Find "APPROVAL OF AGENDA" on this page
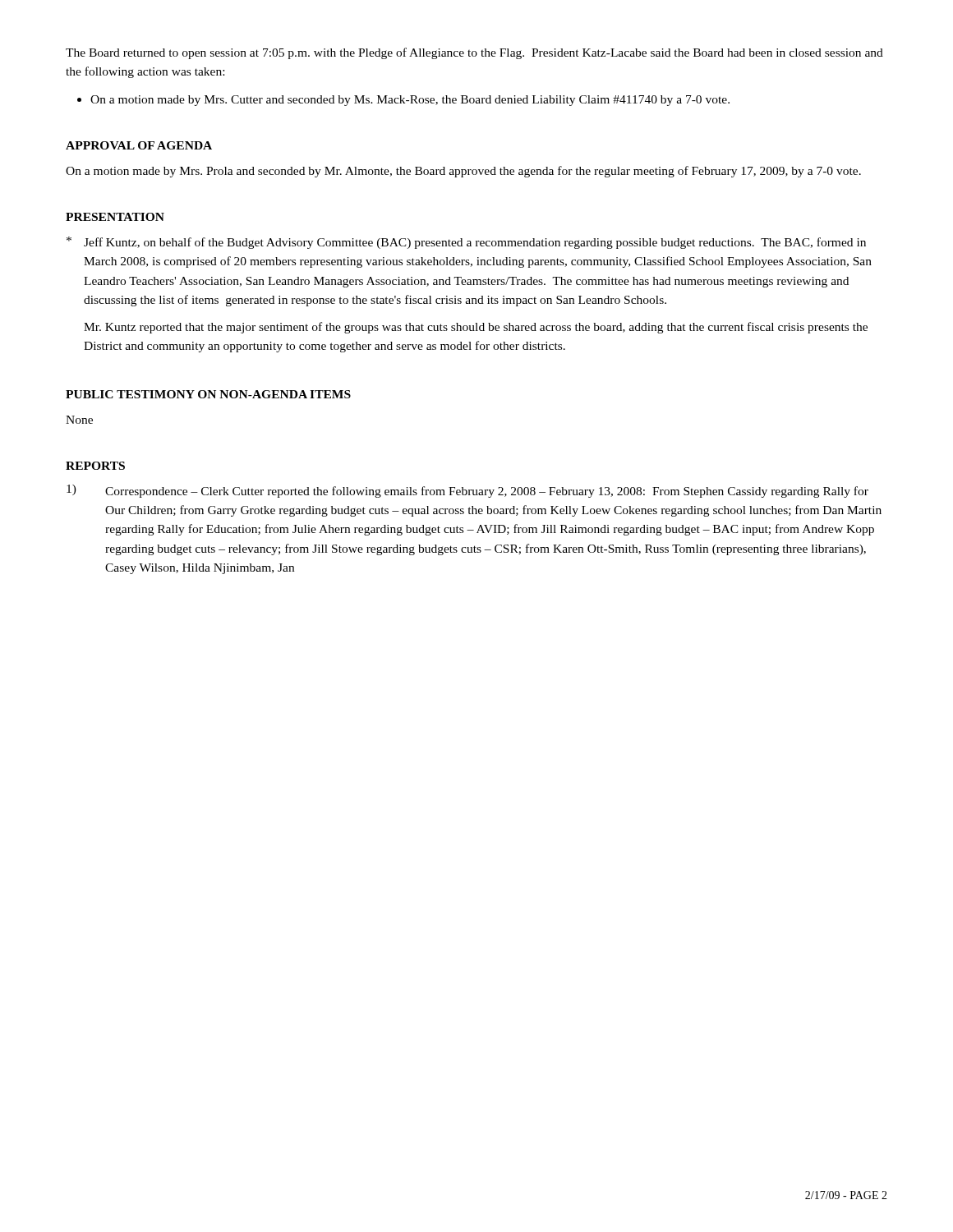 click(139, 145)
